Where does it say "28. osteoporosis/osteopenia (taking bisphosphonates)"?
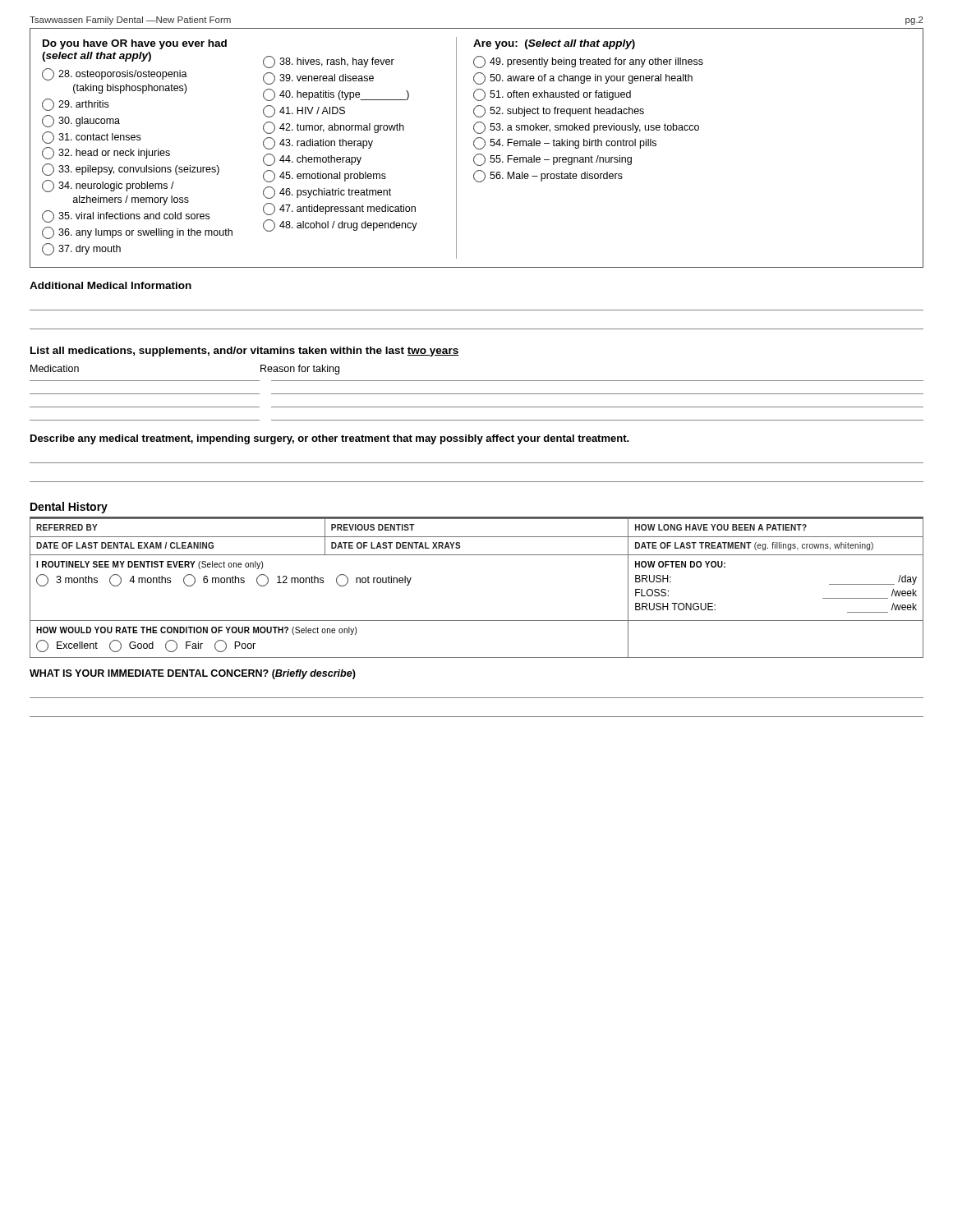Screen dimensions: 1232x953 147,81
